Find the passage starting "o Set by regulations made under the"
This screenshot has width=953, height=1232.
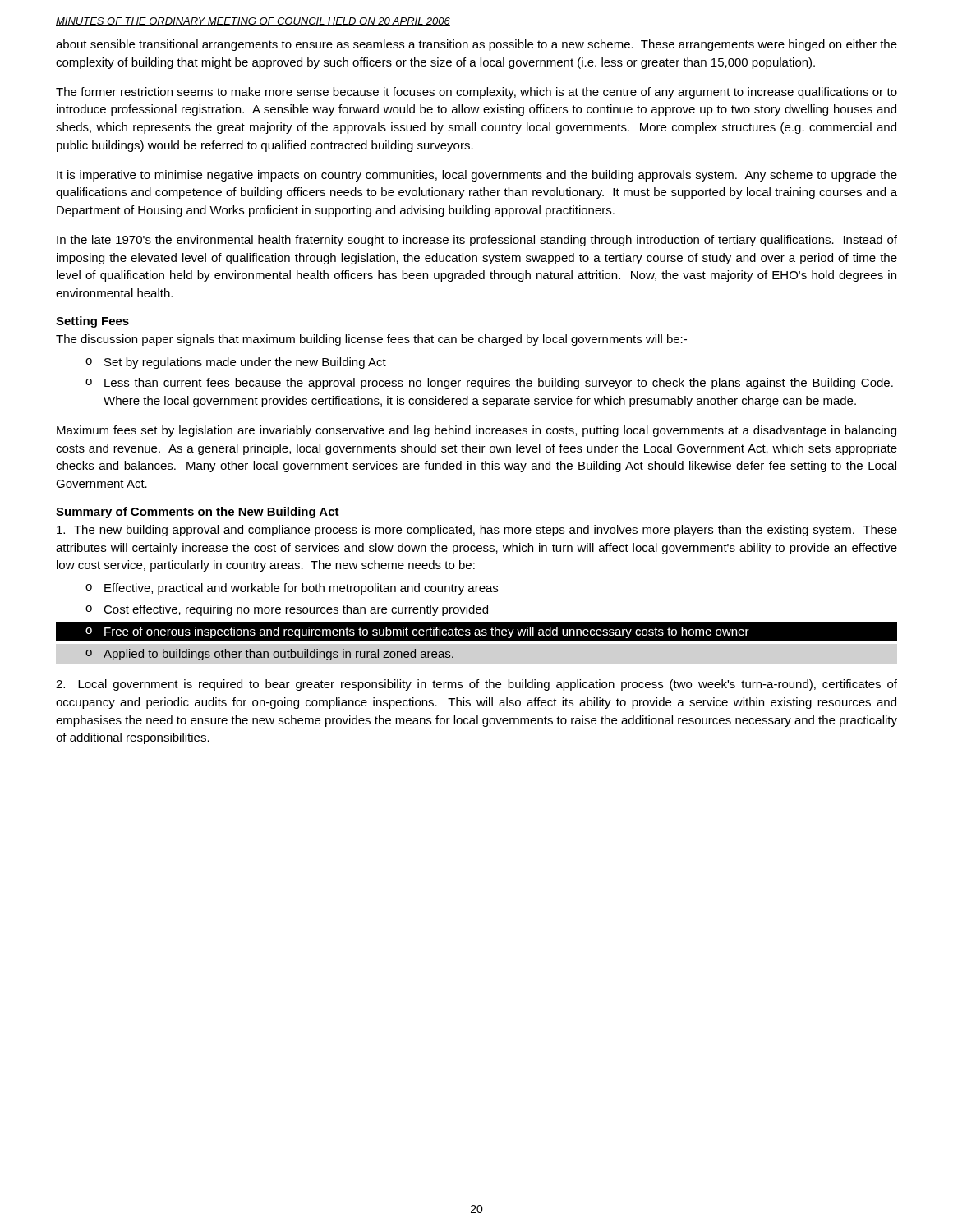[x=236, y=363]
